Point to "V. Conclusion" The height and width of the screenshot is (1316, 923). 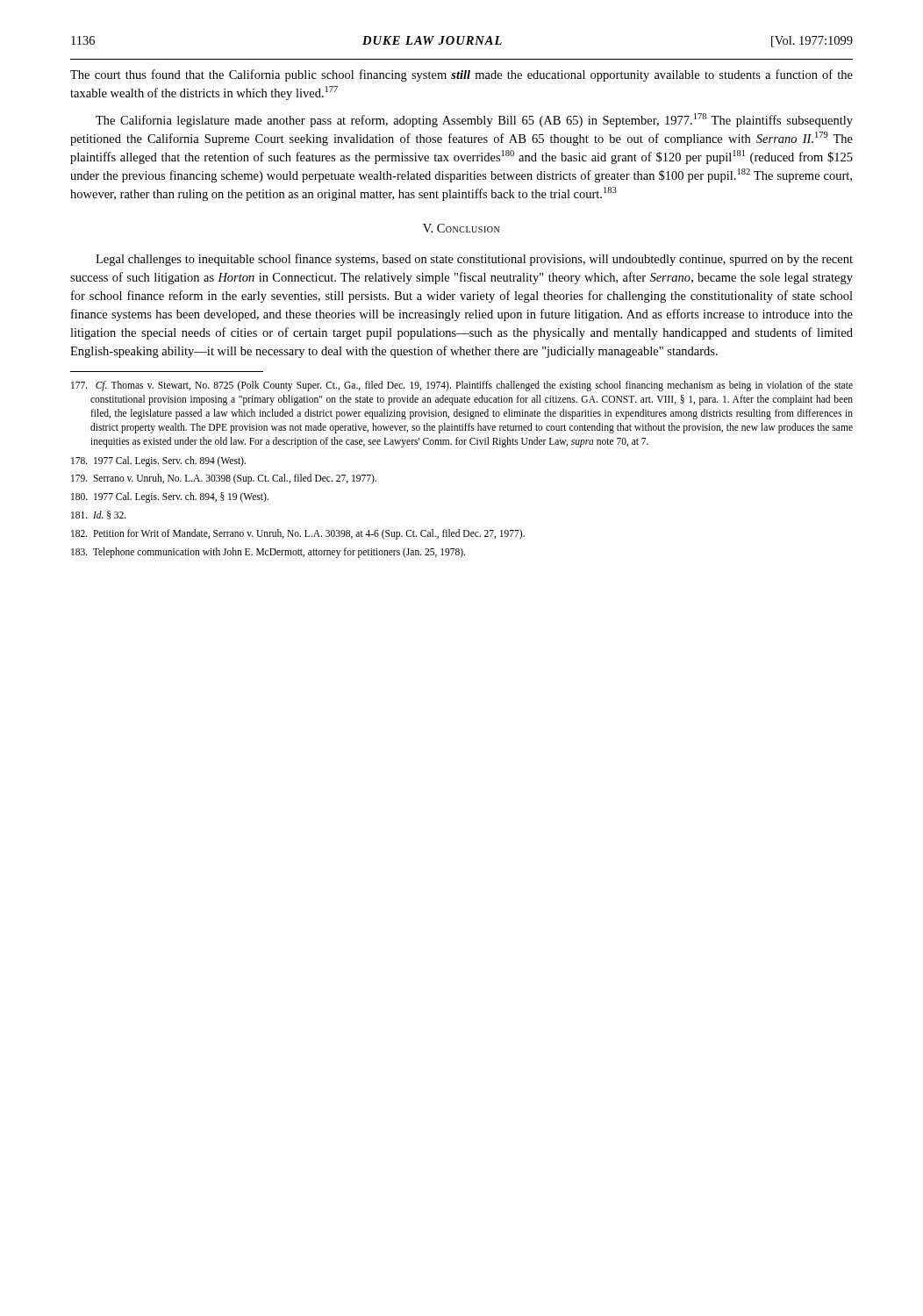tap(462, 228)
